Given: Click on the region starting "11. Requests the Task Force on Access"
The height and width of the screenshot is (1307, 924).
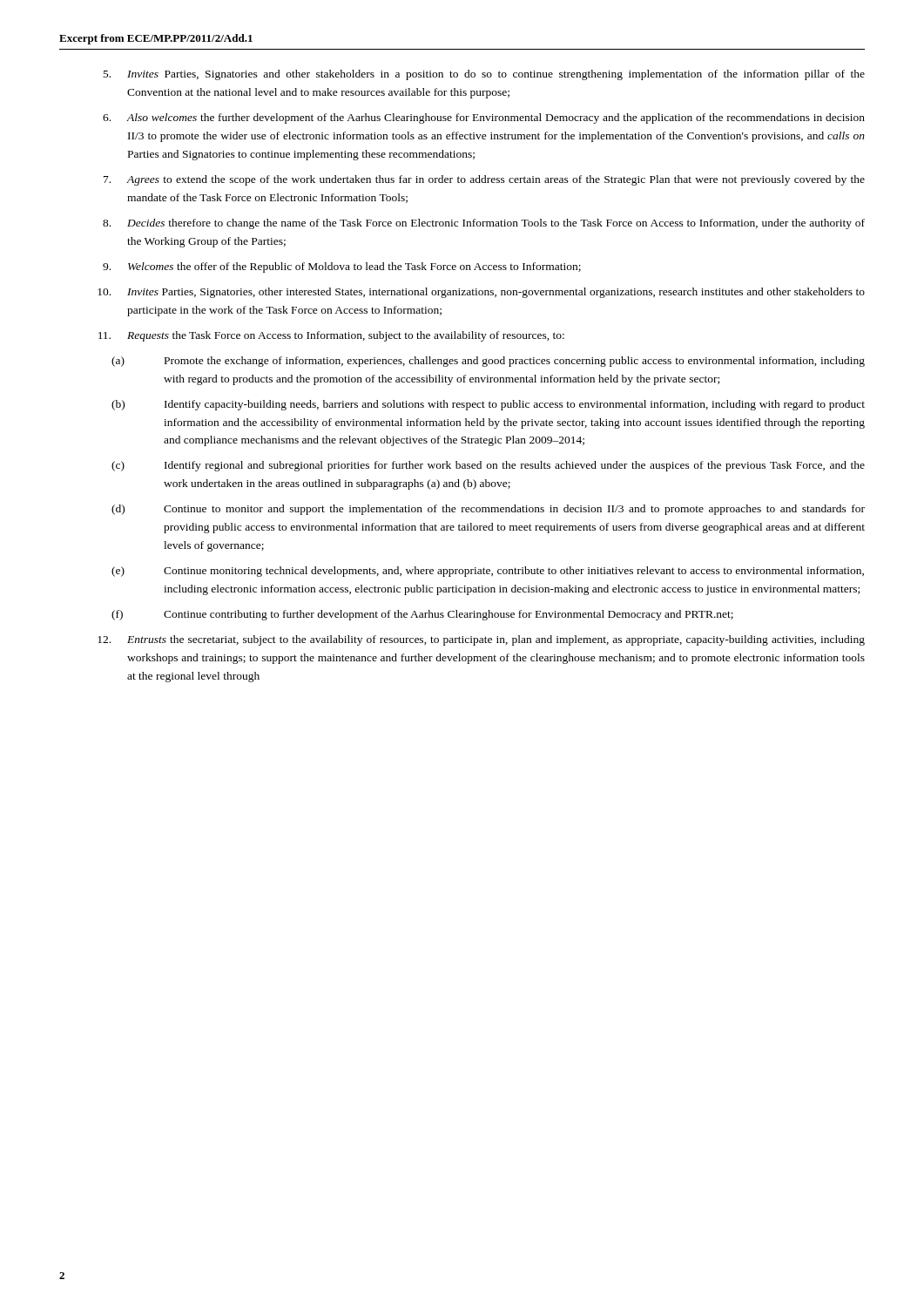Looking at the screenshot, I should [x=462, y=336].
